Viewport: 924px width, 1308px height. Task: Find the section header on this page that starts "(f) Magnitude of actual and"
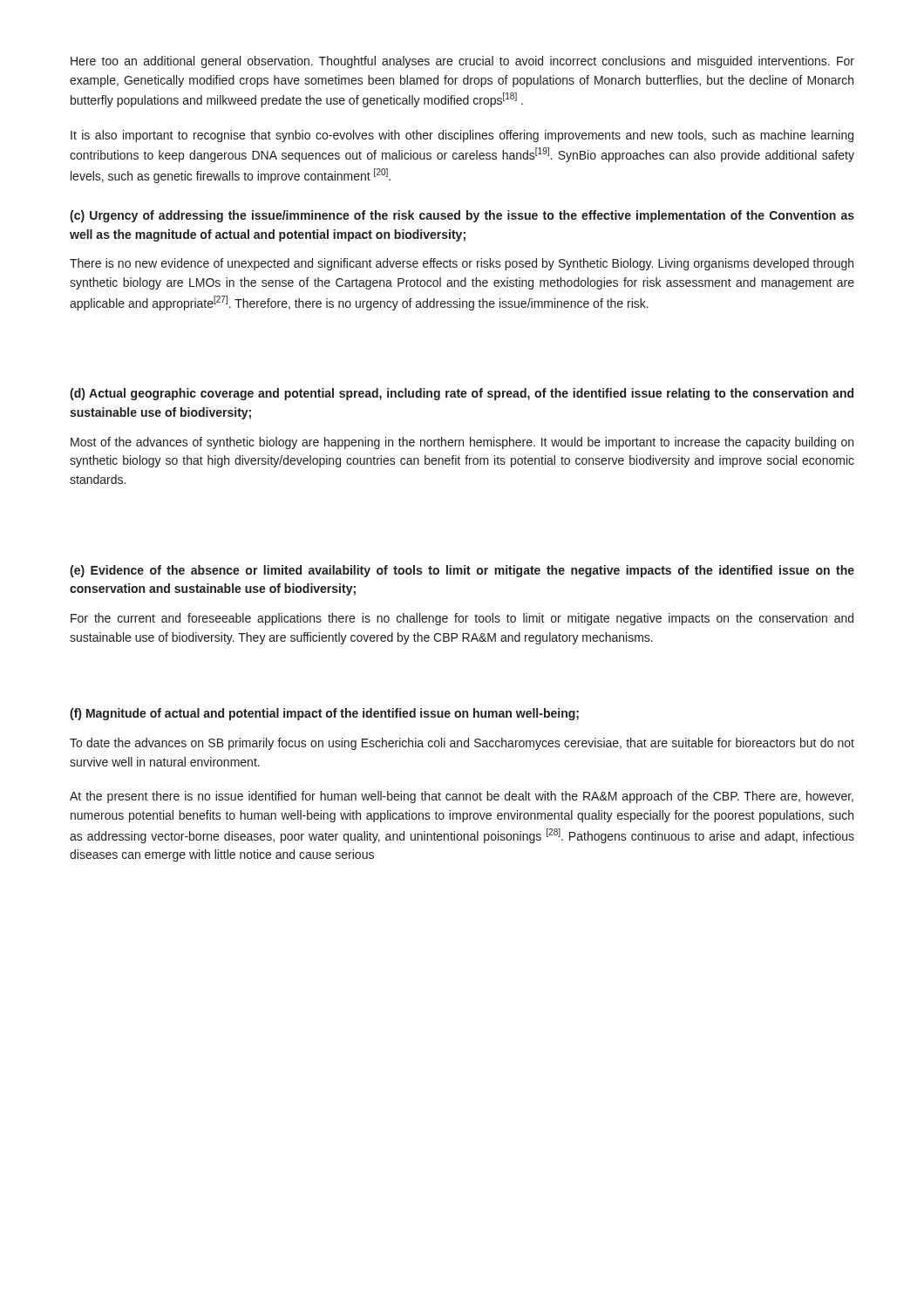(325, 714)
